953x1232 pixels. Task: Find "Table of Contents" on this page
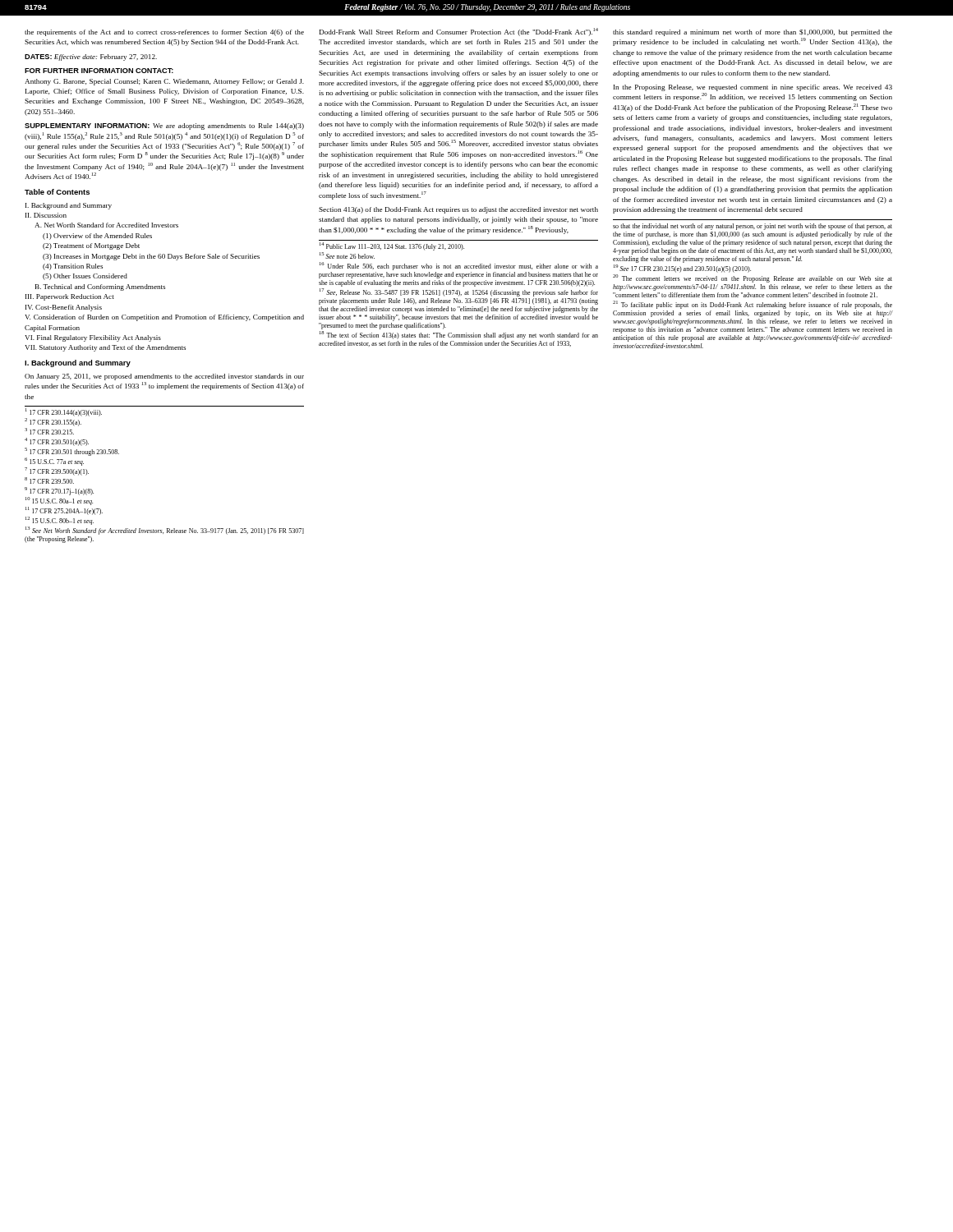(57, 192)
